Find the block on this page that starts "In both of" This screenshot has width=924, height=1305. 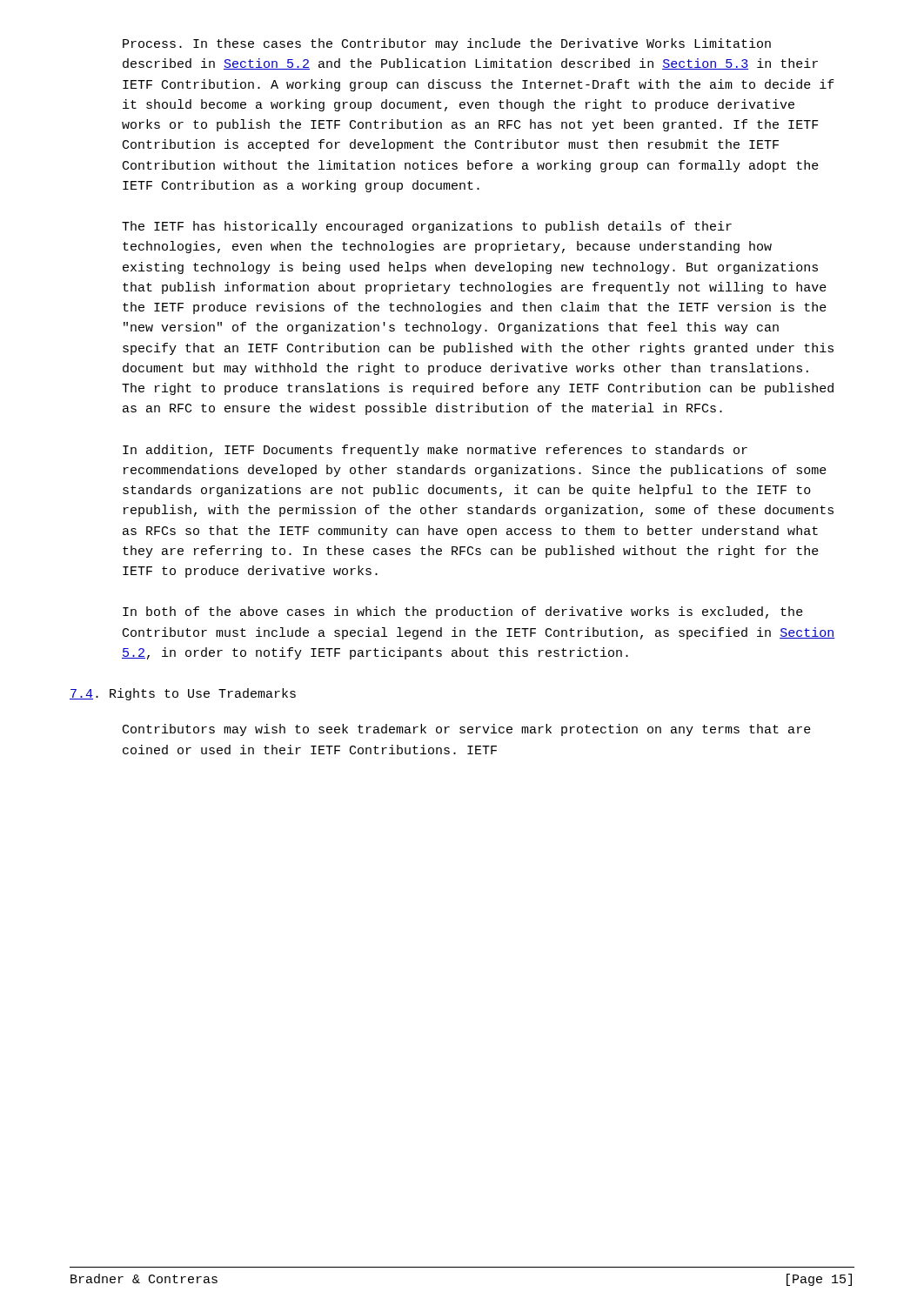click(x=478, y=633)
